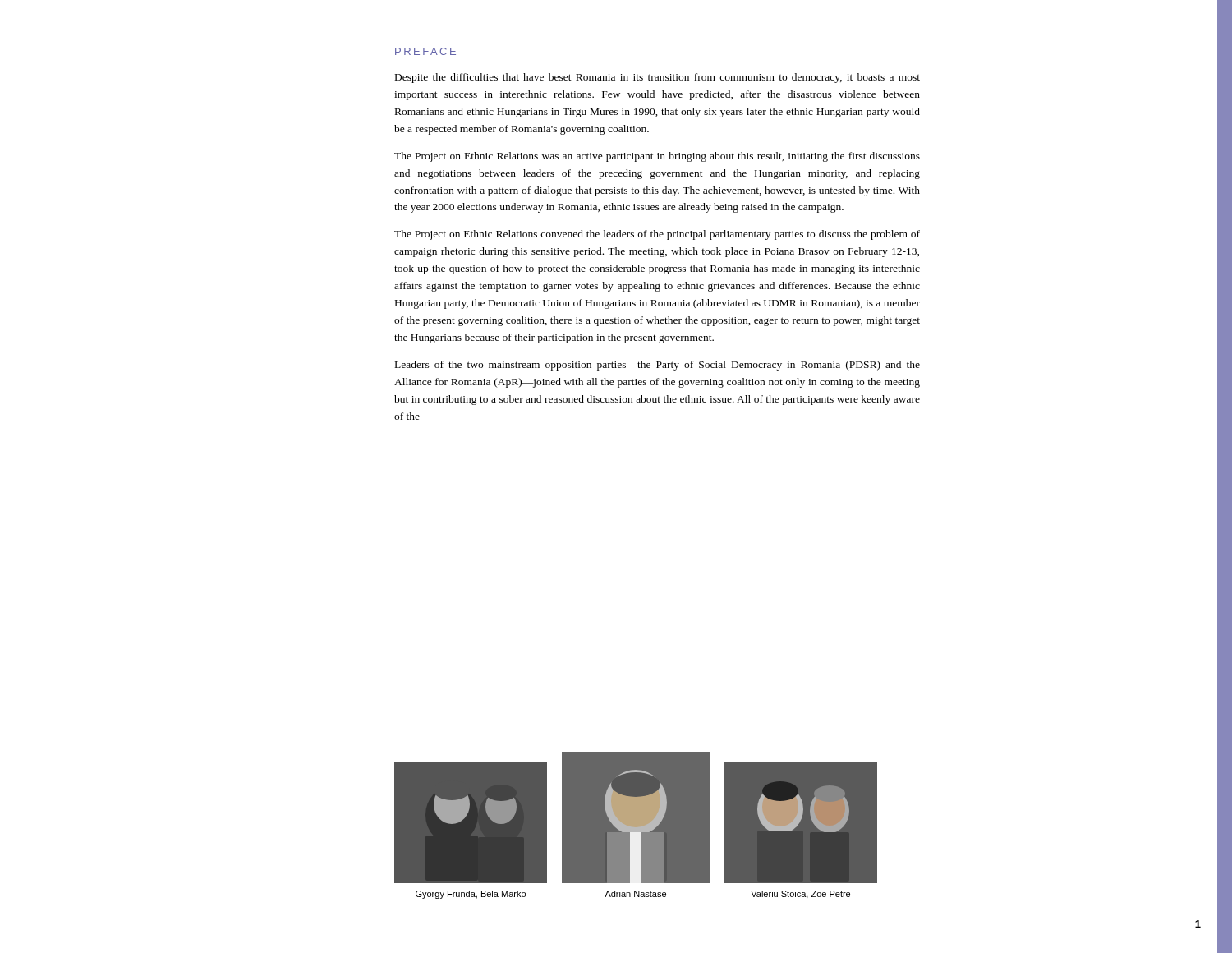Viewport: 1232px width, 953px height.
Task: Click on the text starting "Valeriu Stoica, Zoe Petre"
Action: click(801, 894)
